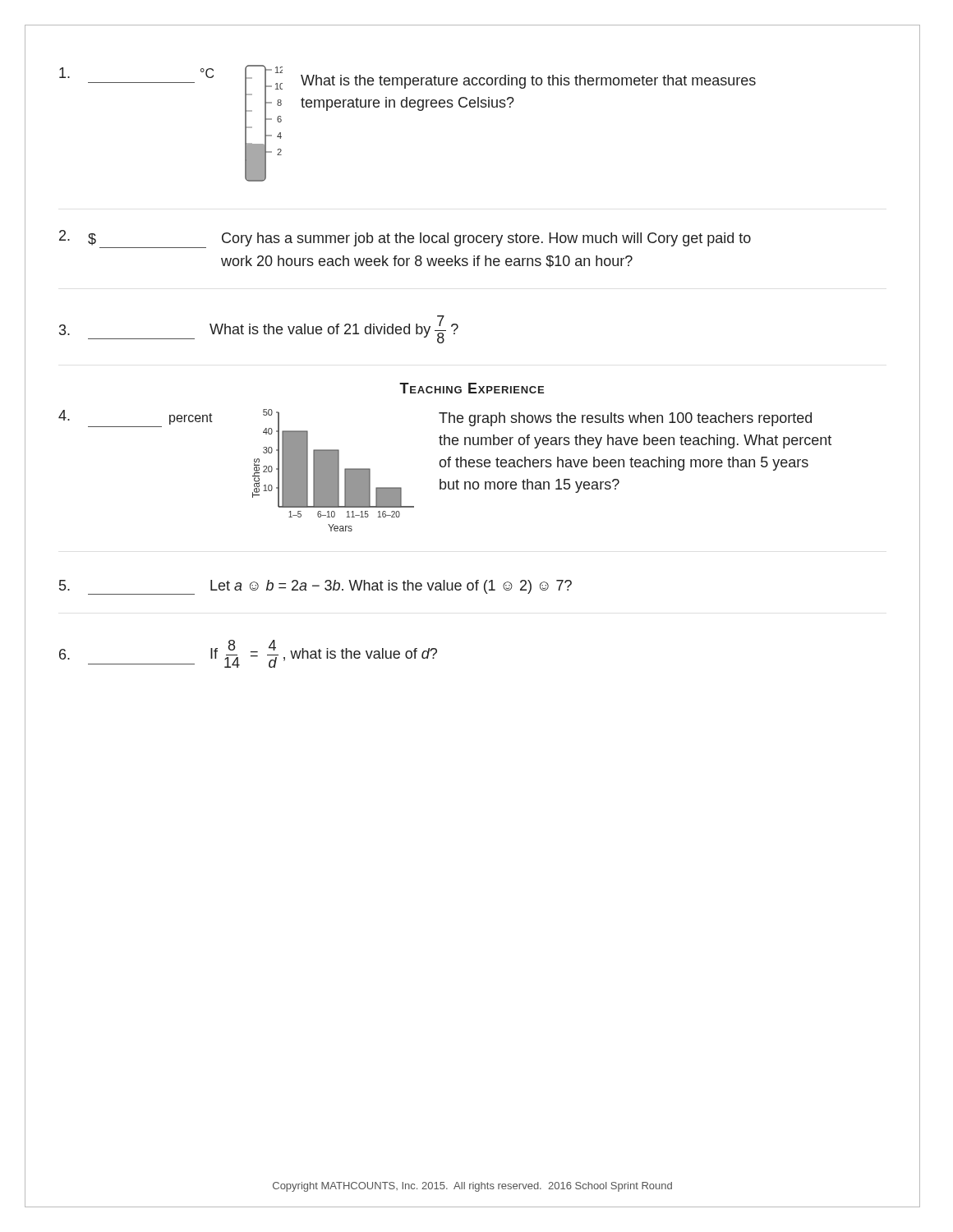Image resolution: width=953 pixels, height=1232 pixels.
Task: Select the bar chart
Action: tap(336, 472)
